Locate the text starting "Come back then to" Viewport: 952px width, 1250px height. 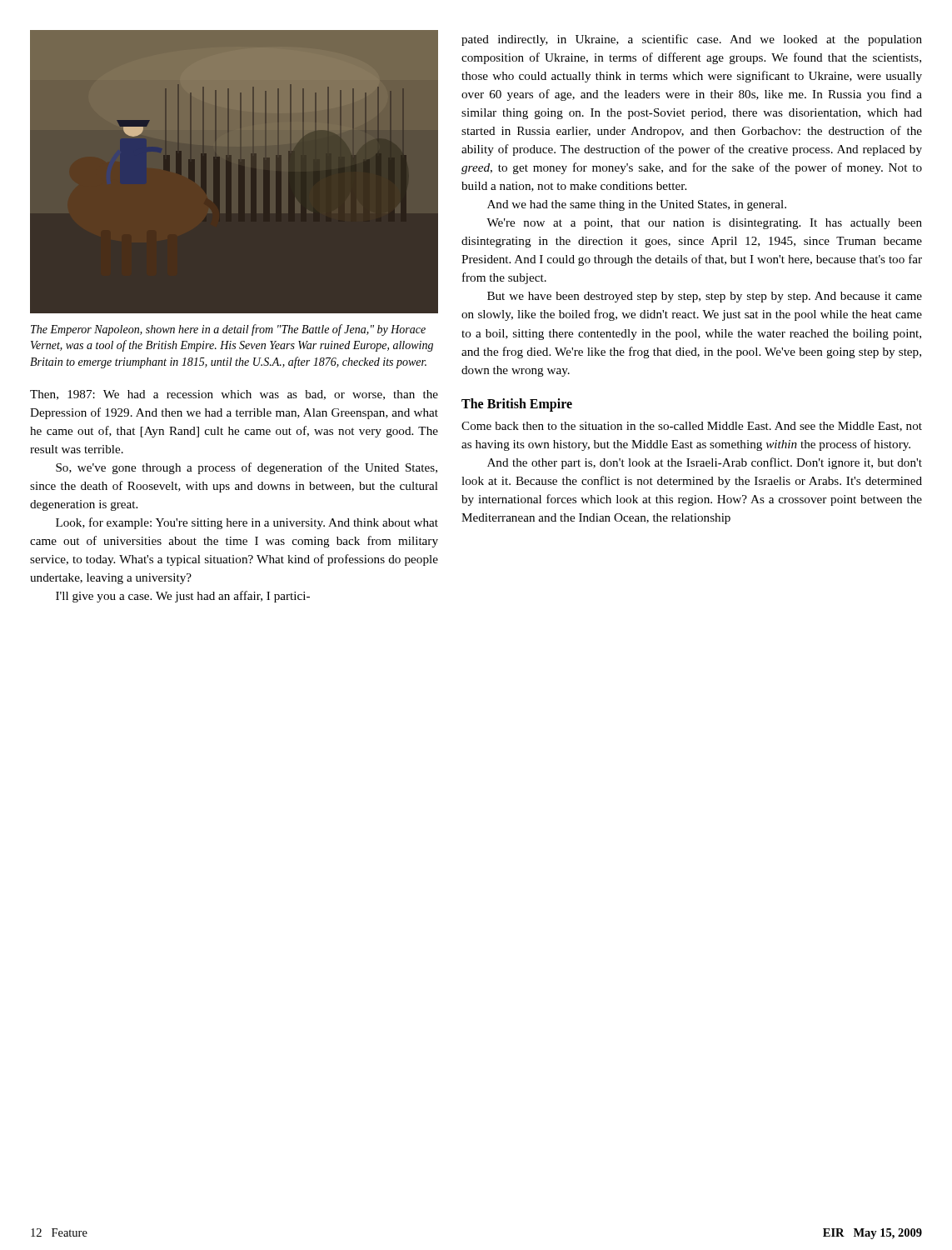[x=692, y=472]
